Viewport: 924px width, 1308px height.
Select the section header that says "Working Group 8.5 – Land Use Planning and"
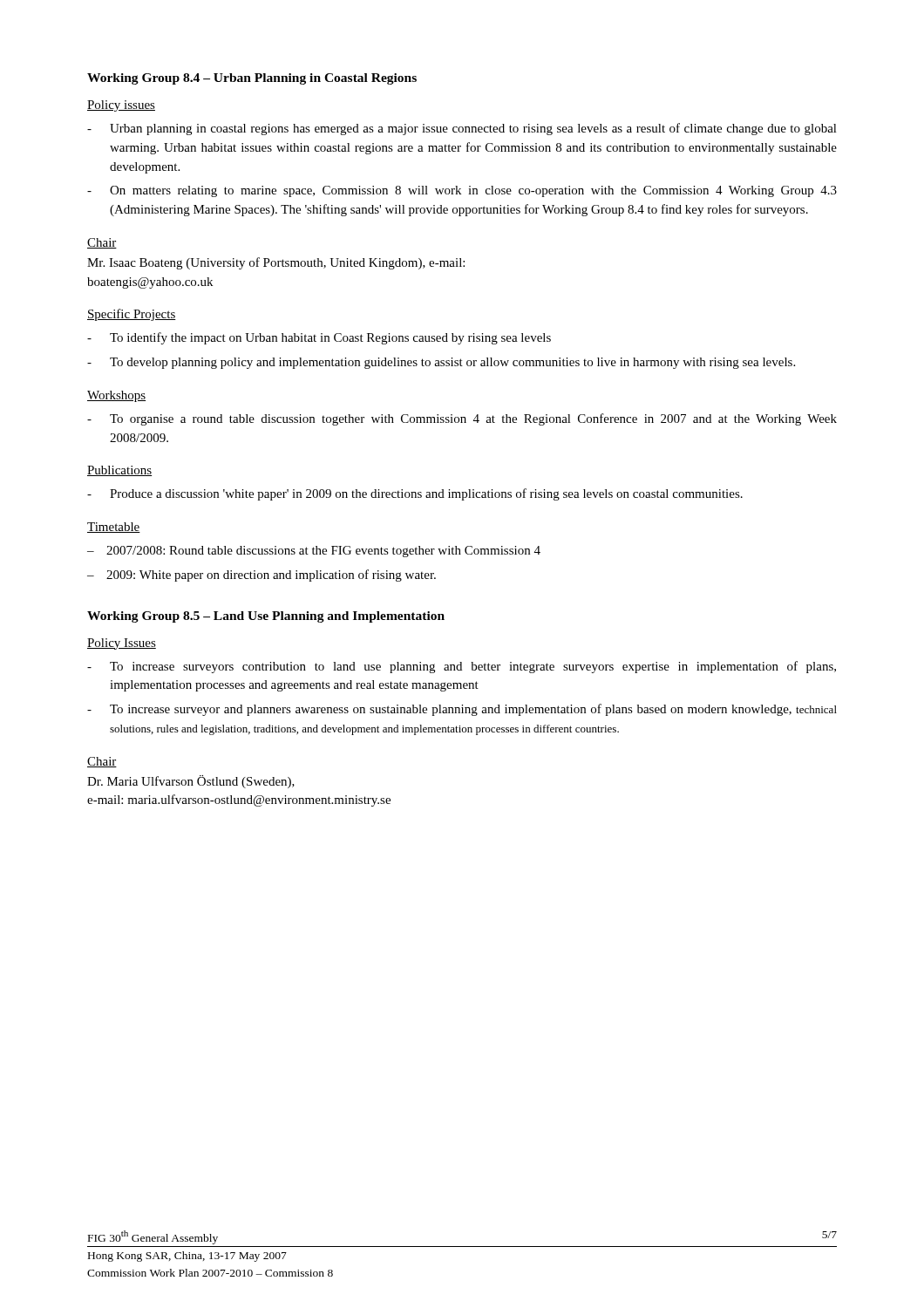pyautogui.click(x=266, y=615)
